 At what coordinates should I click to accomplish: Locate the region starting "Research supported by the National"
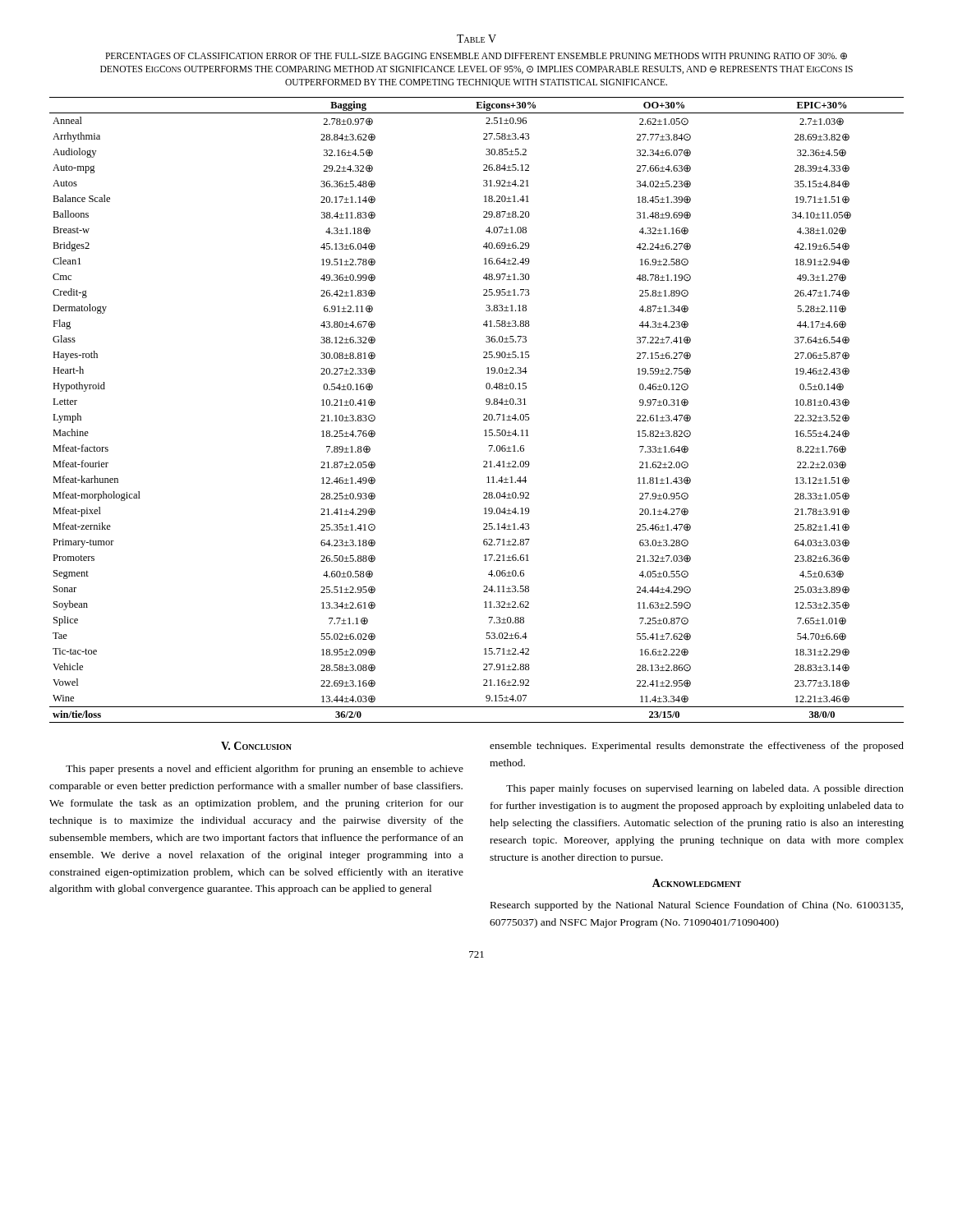(x=697, y=914)
